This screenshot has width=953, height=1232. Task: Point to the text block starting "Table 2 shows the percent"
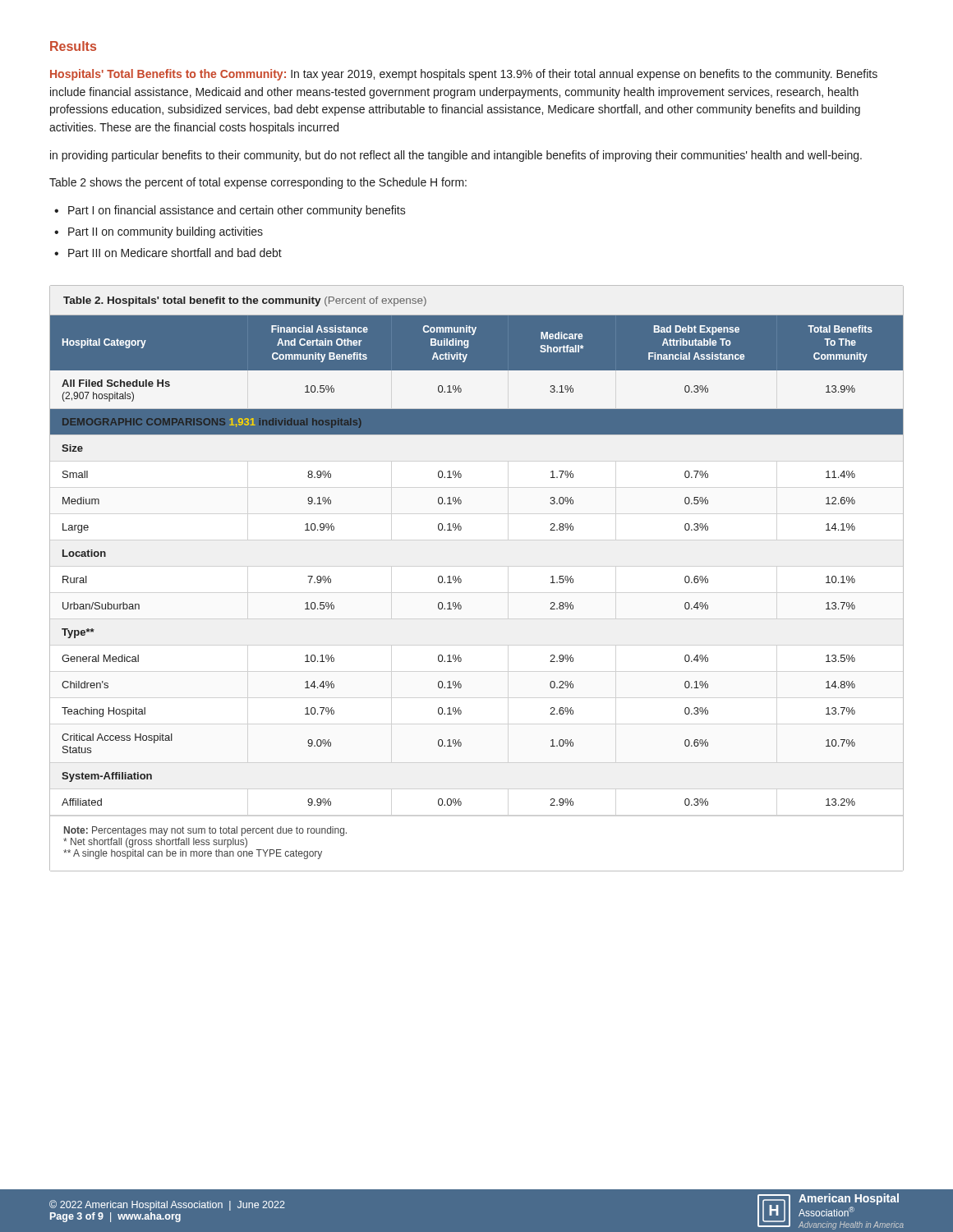tap(258, 183)
